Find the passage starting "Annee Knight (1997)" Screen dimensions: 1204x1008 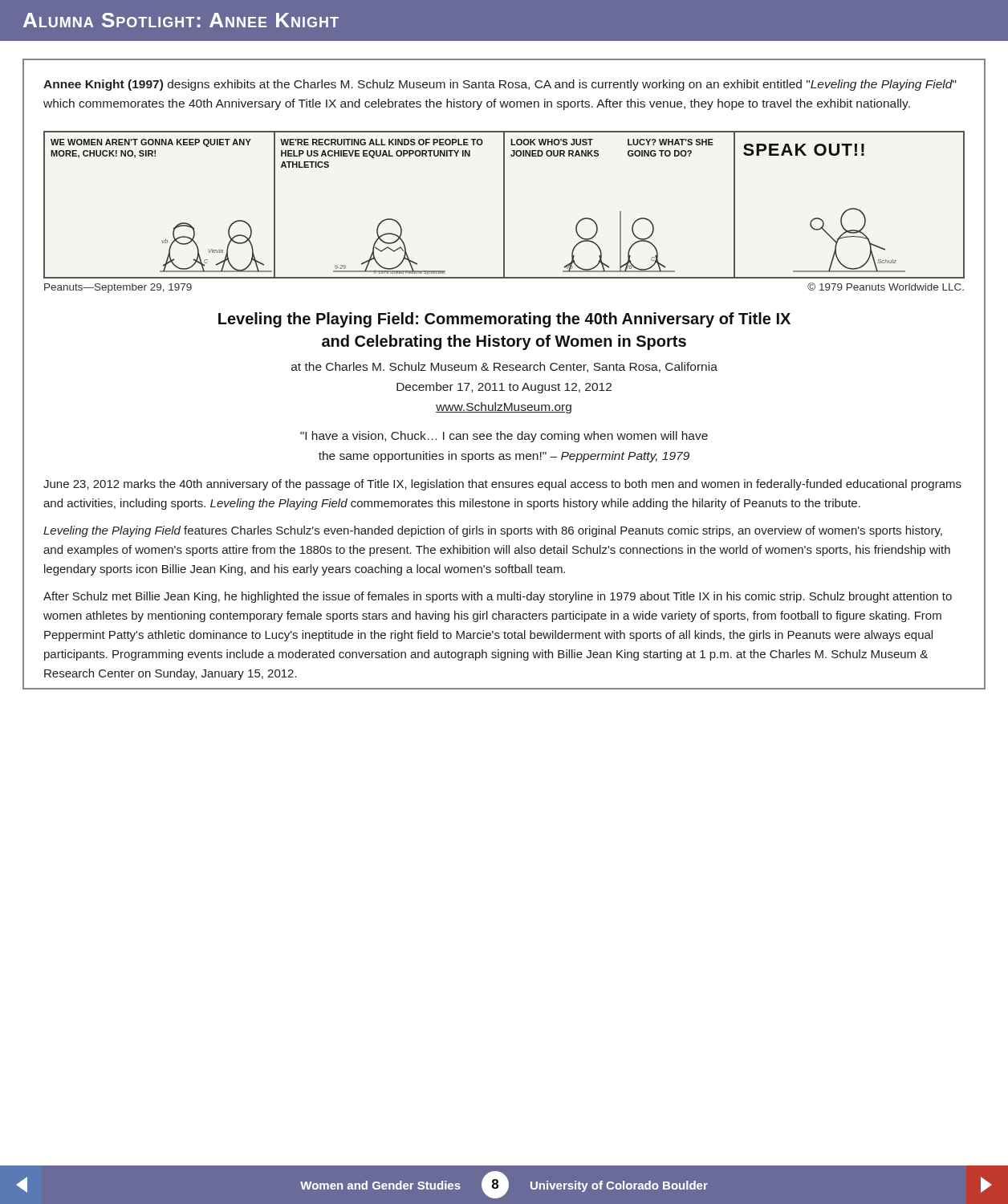tap(500, 93)
